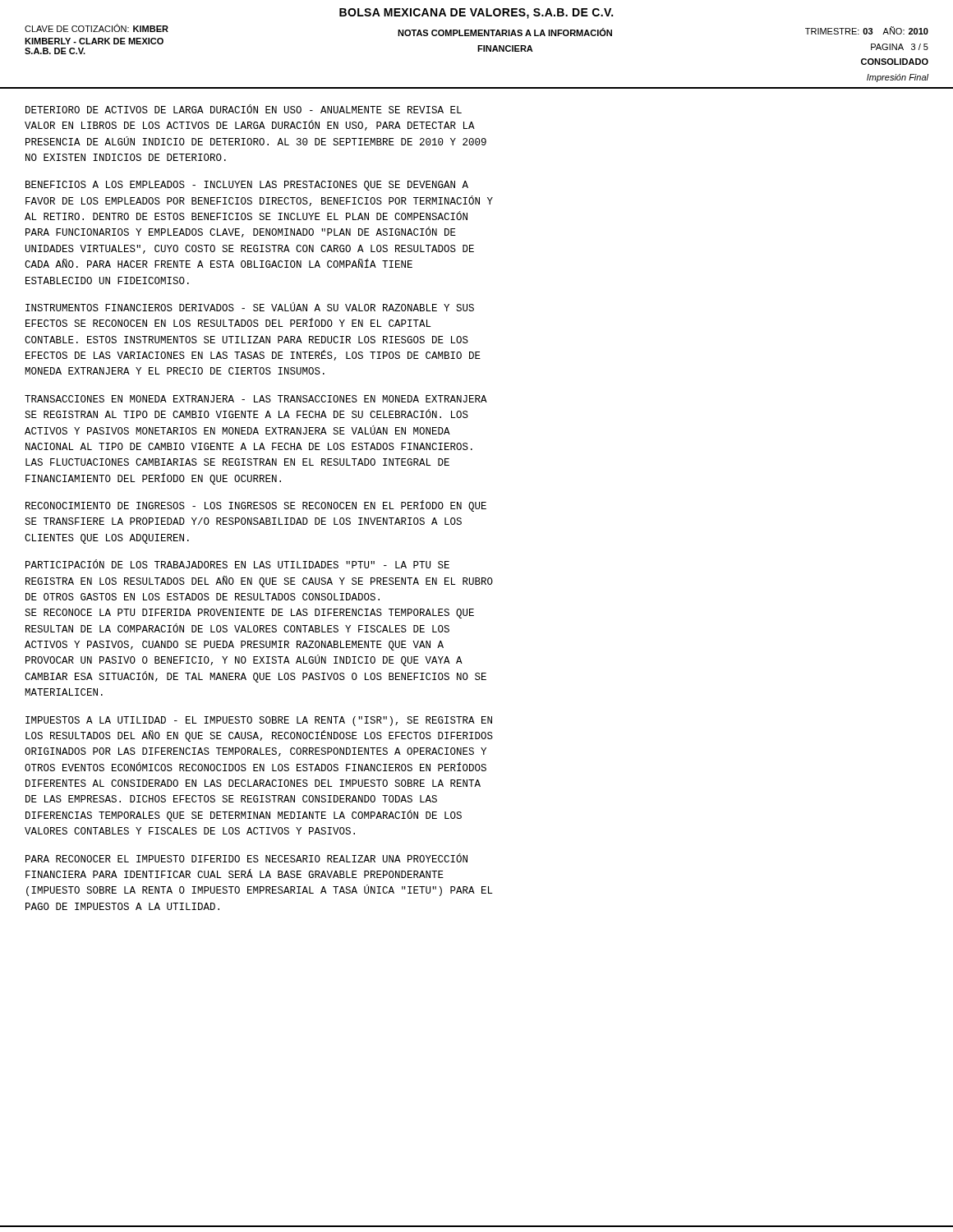Screen dimensions: 1232x953
Task: Select the text block containing "PARA RECONOCER EL IMPUESTO DIFERIDO"
Action: point(259,883)
